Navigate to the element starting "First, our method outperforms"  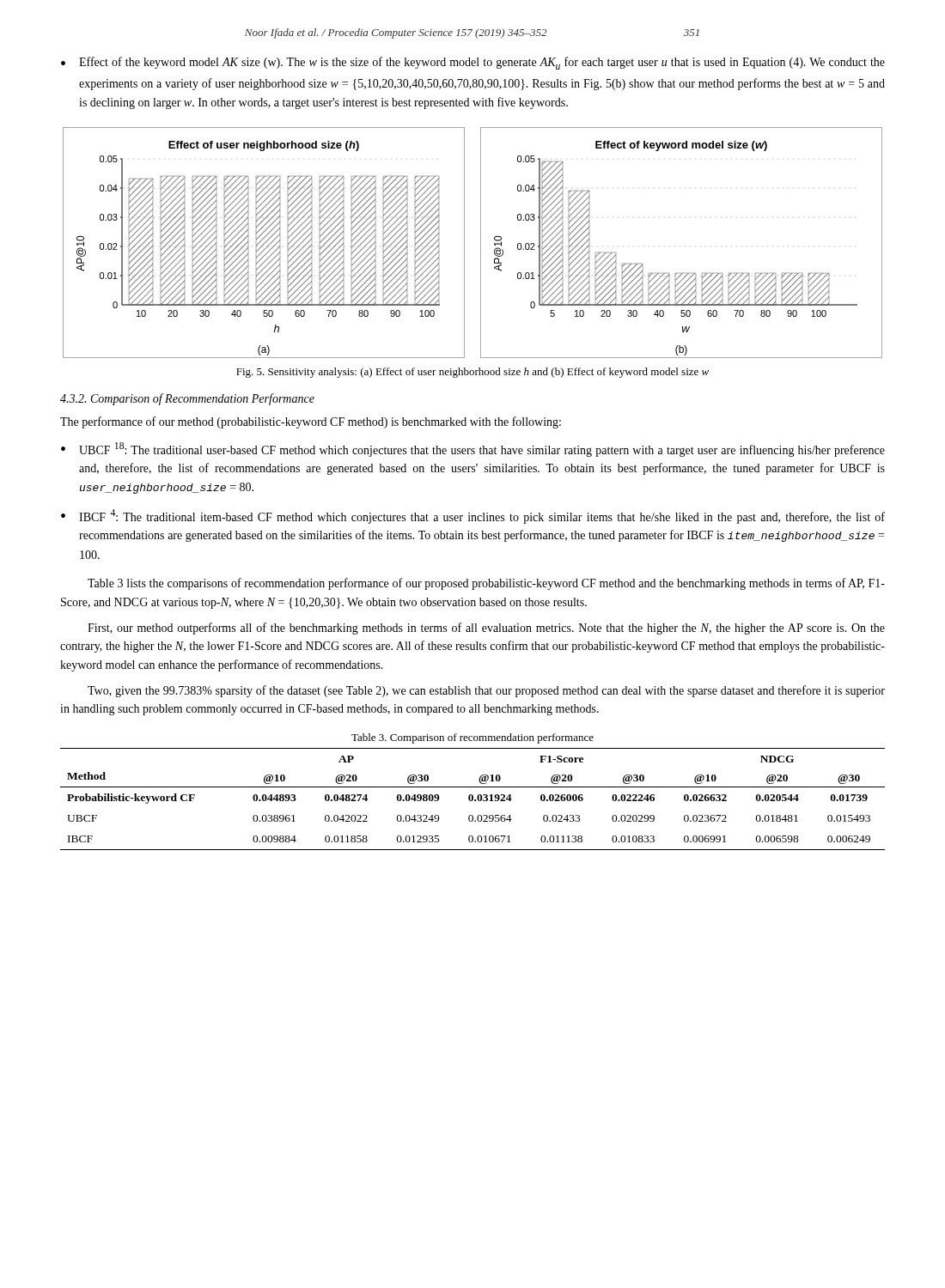472,646
